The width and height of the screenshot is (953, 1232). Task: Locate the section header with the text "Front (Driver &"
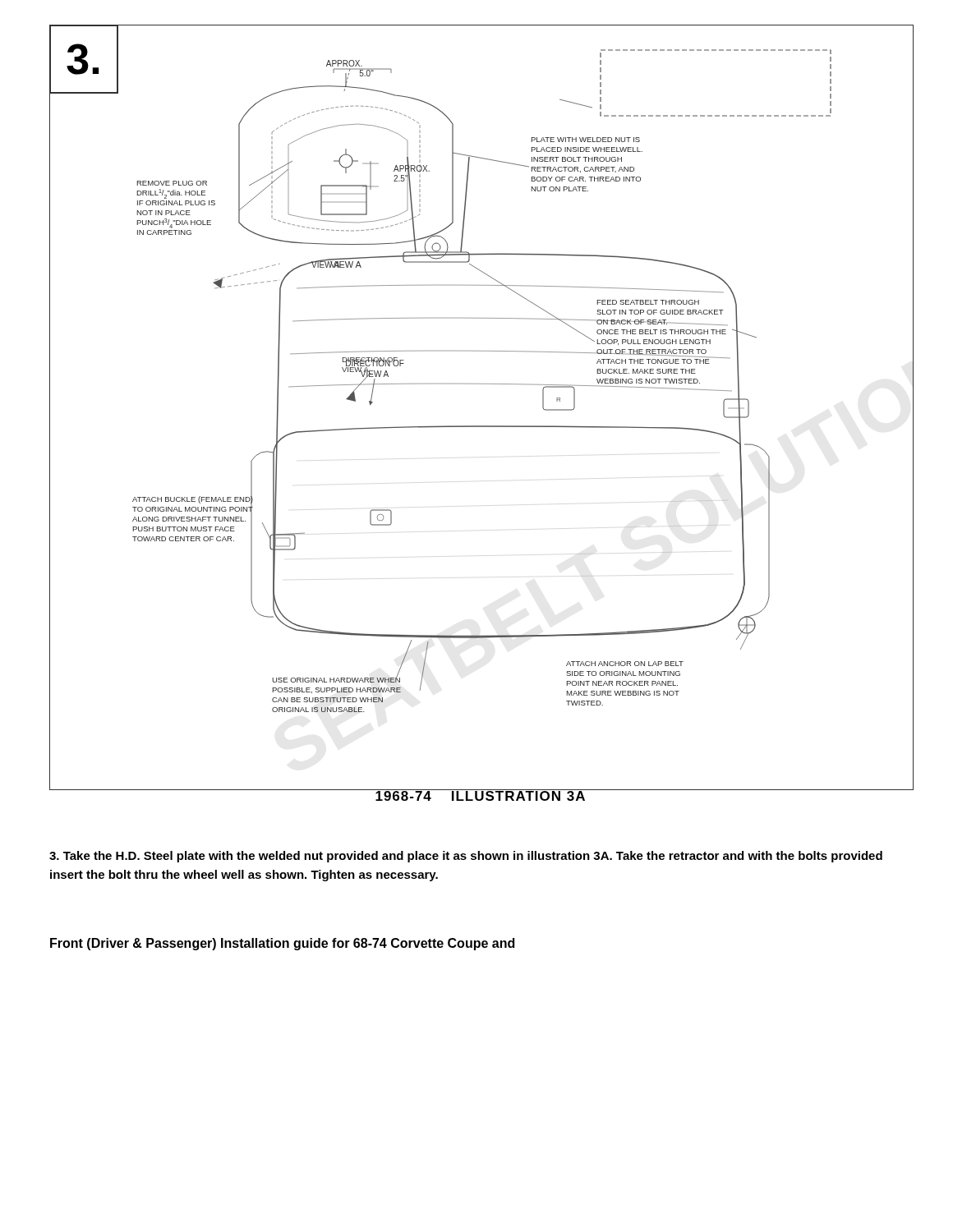tap(282, 943)
